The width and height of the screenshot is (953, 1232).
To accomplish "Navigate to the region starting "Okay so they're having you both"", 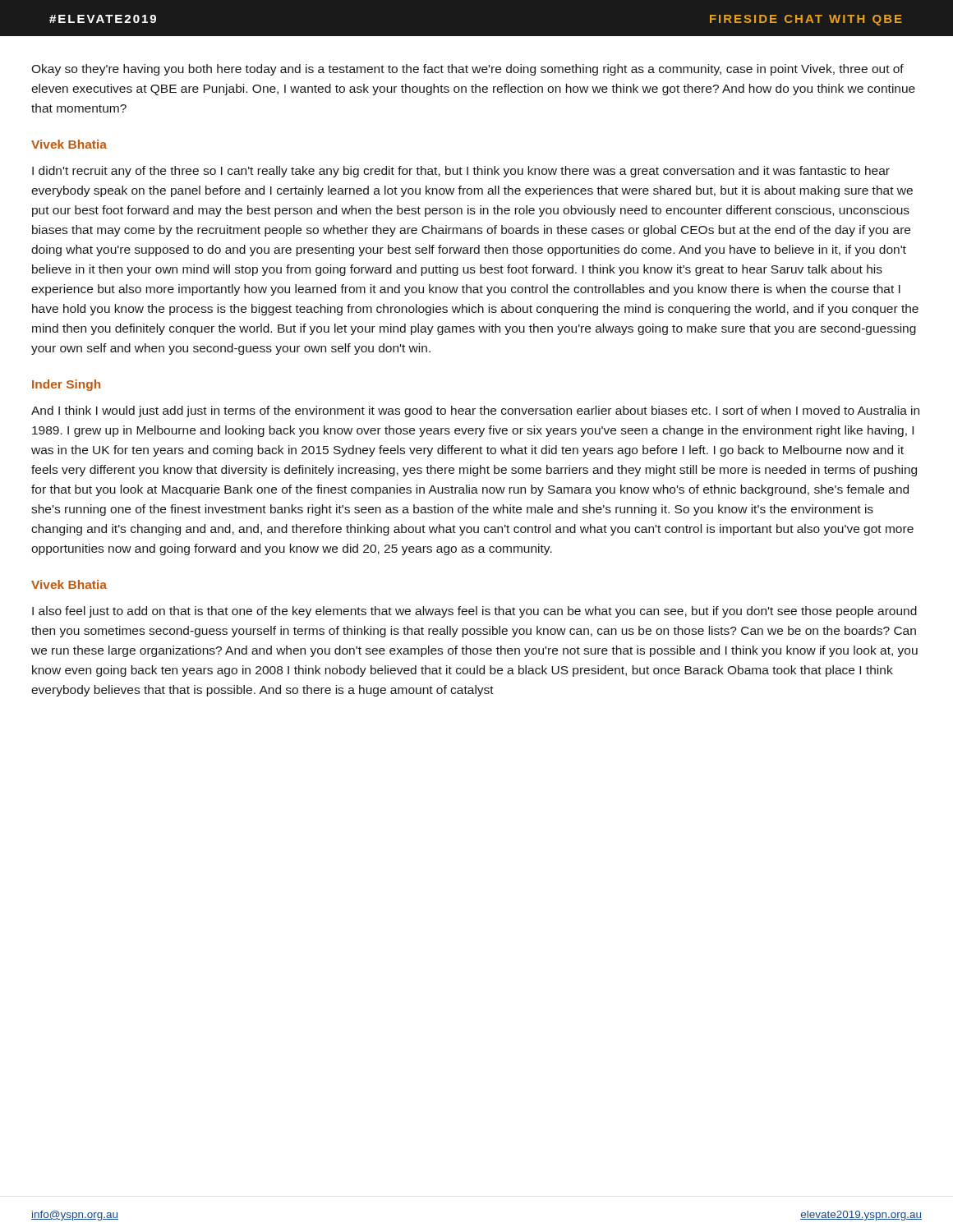I will 473,88.
